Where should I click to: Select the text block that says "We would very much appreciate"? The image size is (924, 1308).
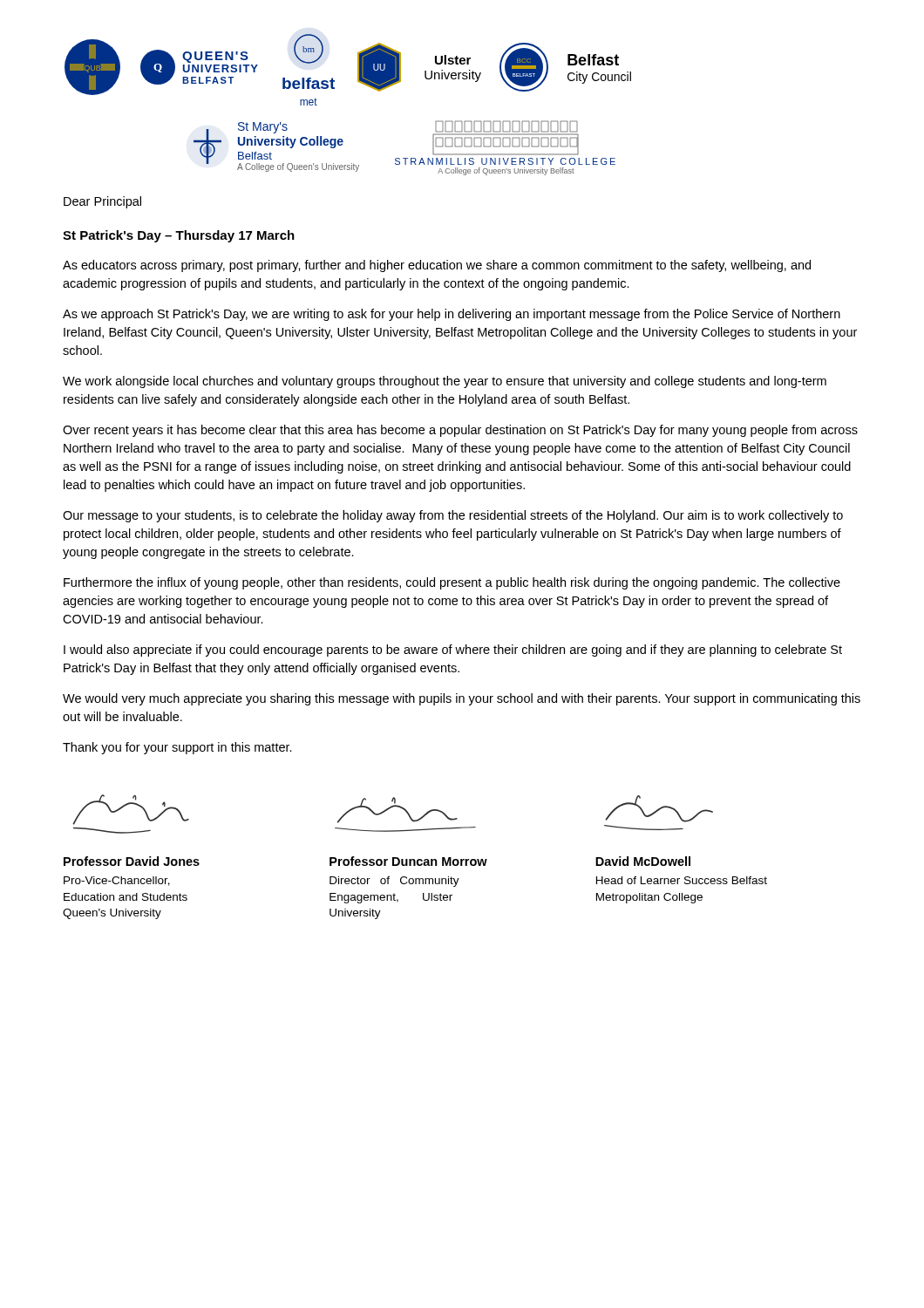point(462,708)
